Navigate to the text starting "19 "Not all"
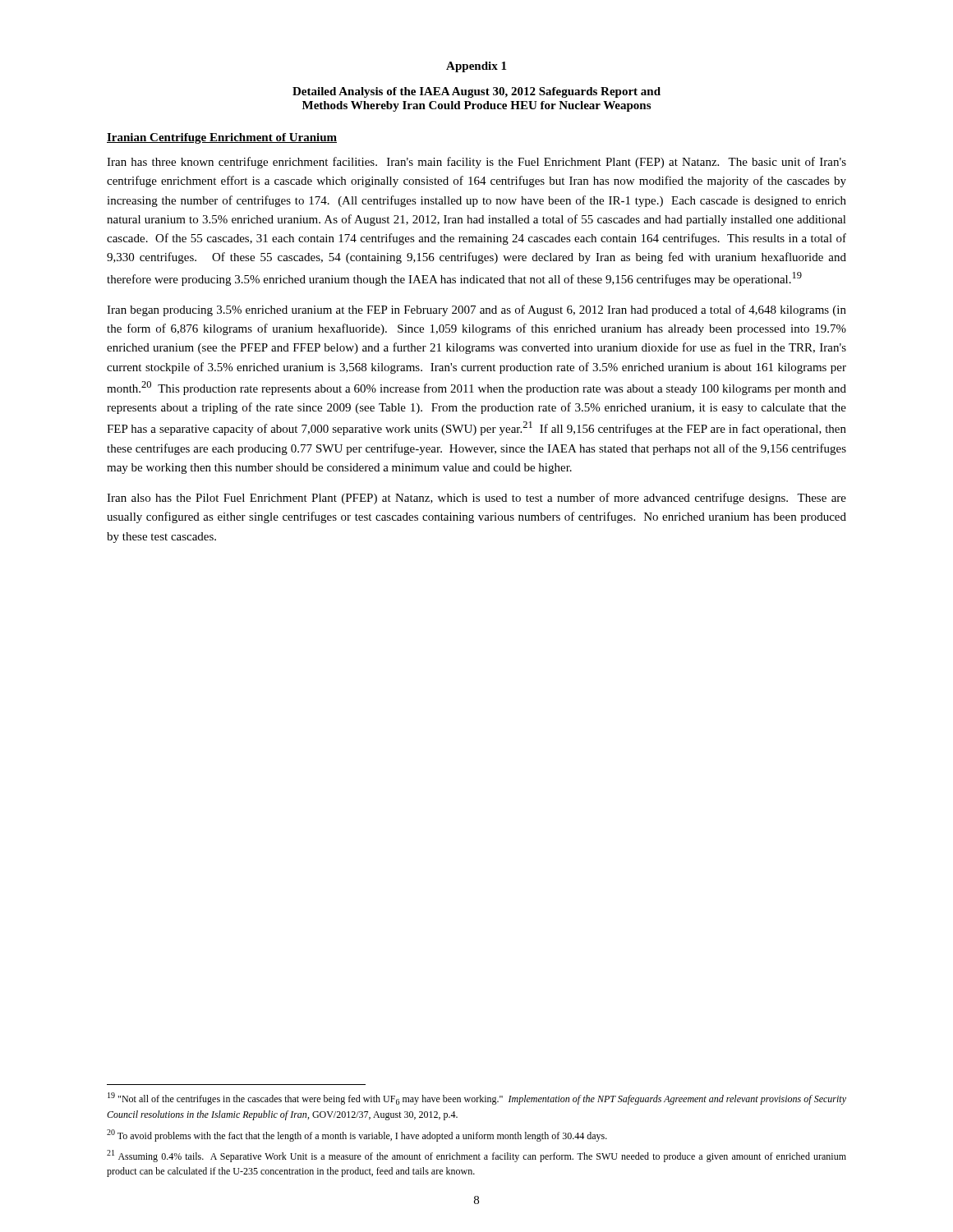953x1232 pixels. pyautogui.click(x=476, y=1105)
